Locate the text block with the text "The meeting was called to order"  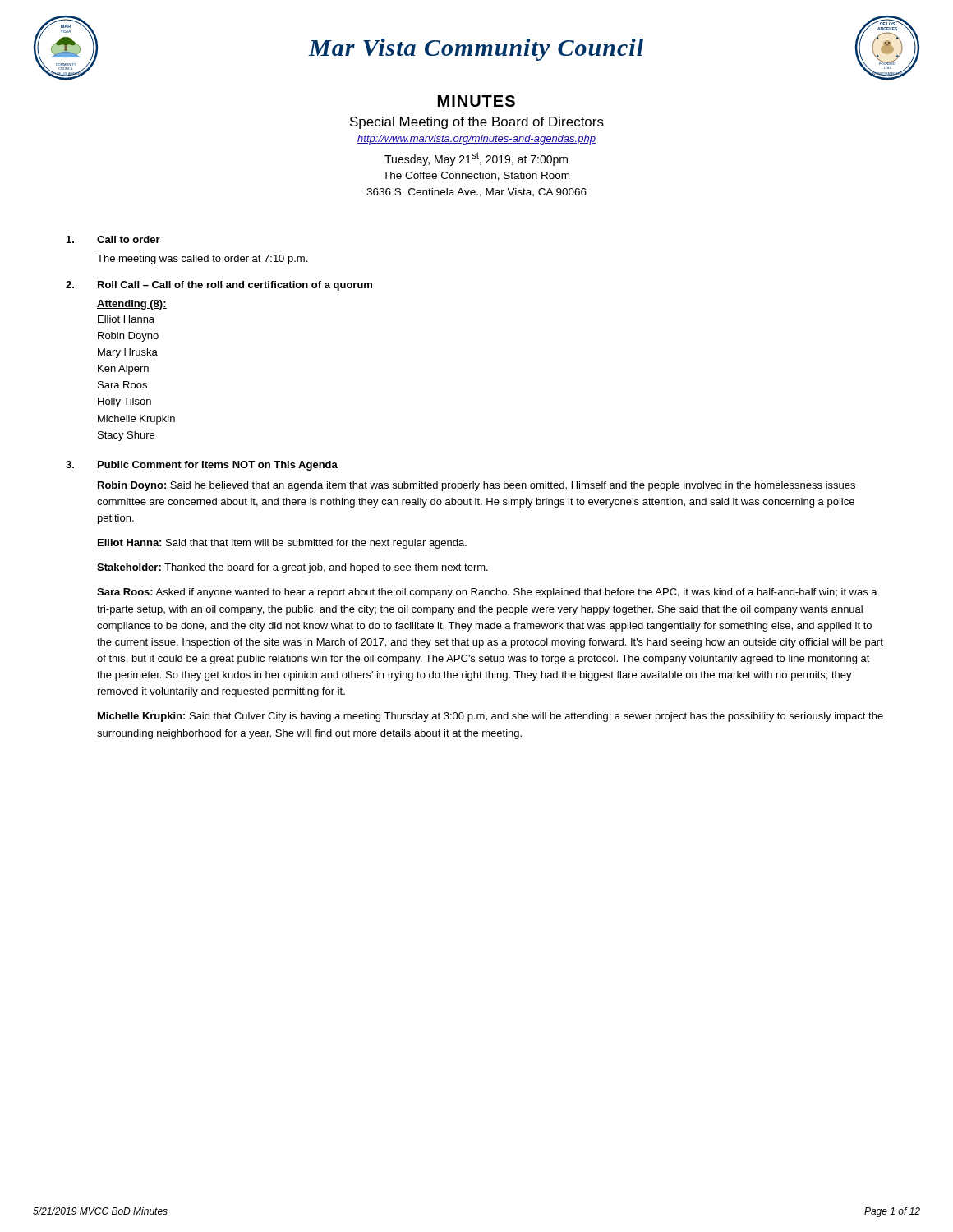[203, 258]
